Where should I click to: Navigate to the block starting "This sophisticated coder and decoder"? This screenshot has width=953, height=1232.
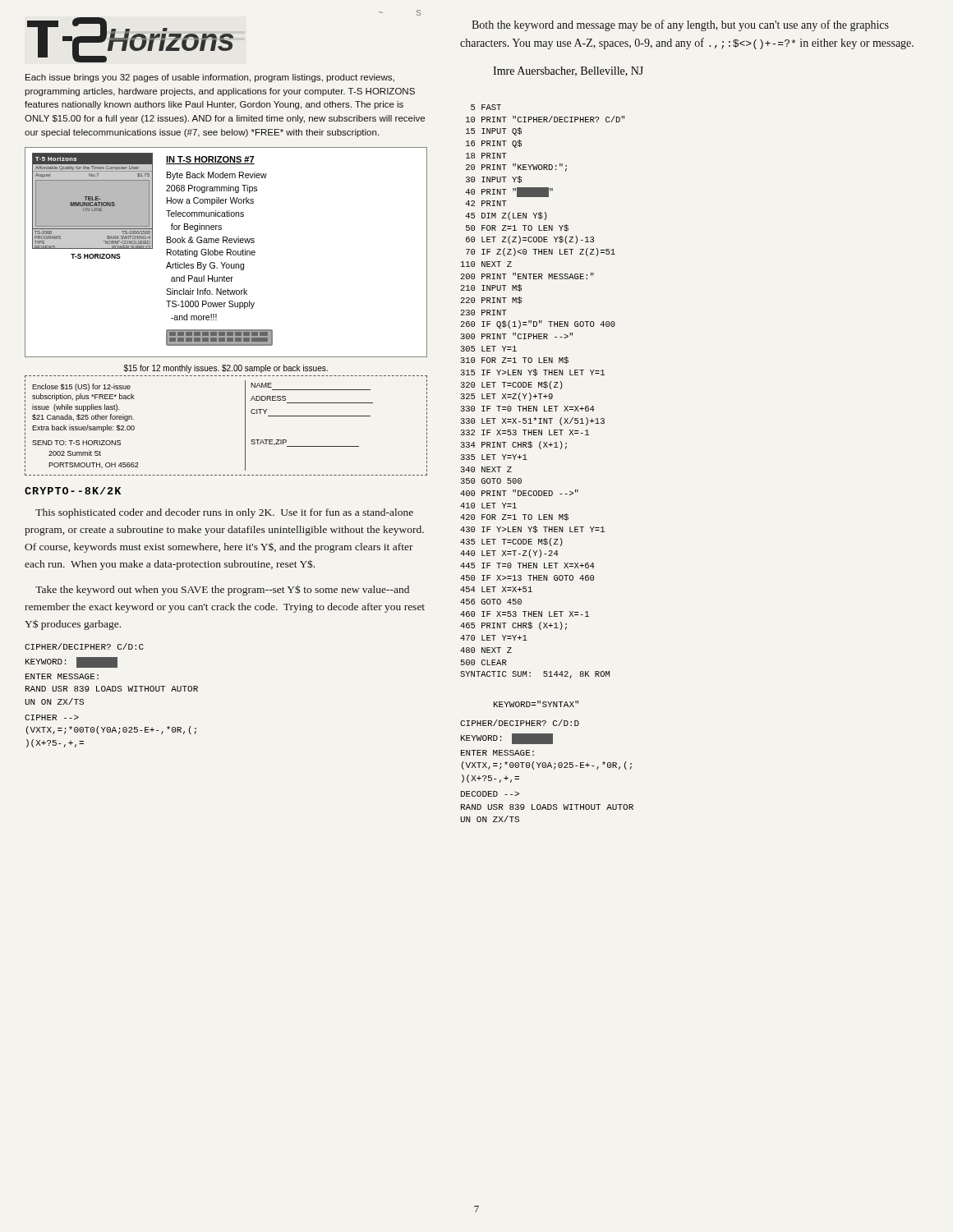(x=226, y=538)
